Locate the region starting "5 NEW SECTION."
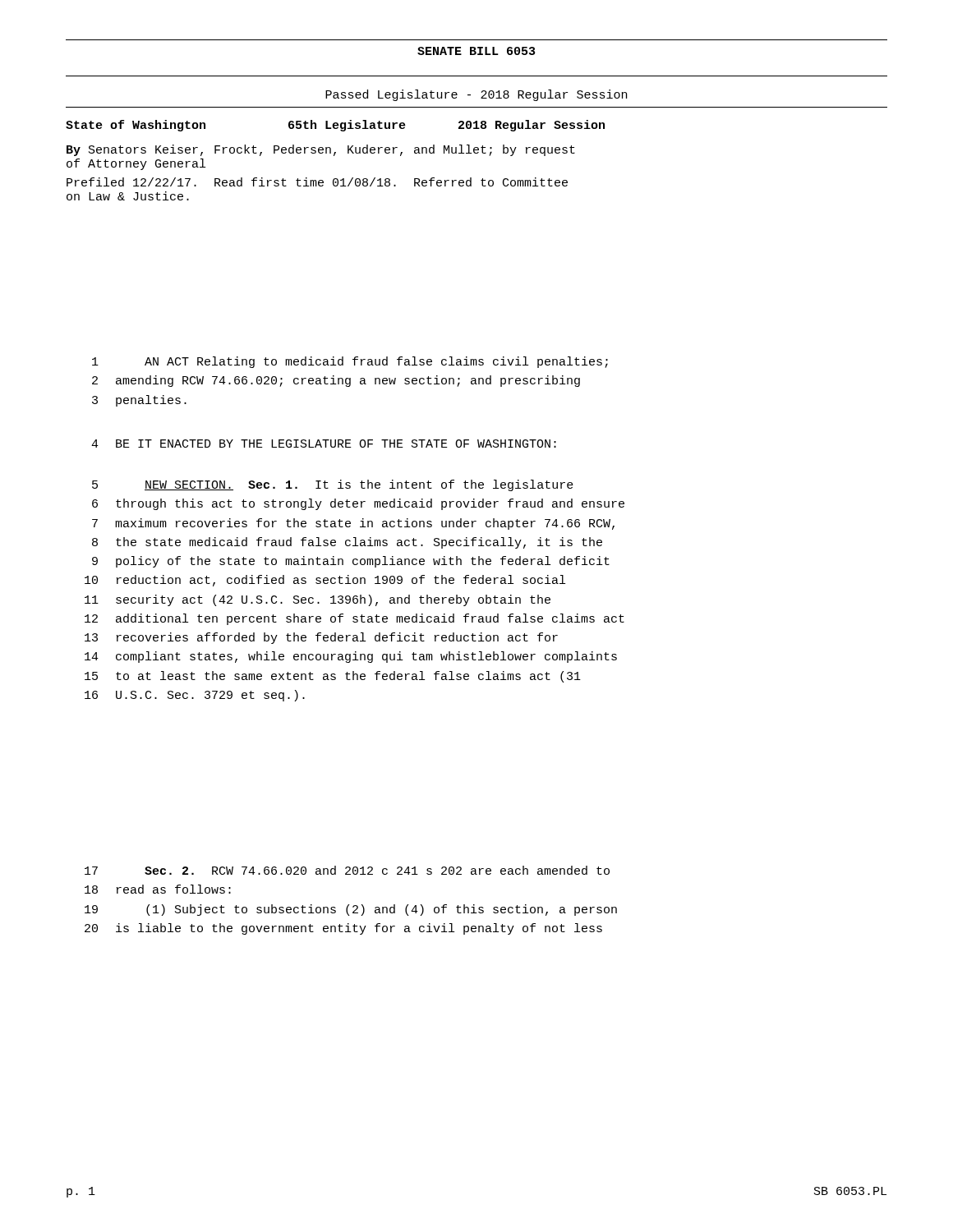Viewport: 953px width, 1232px height. [x=476, y=591]
